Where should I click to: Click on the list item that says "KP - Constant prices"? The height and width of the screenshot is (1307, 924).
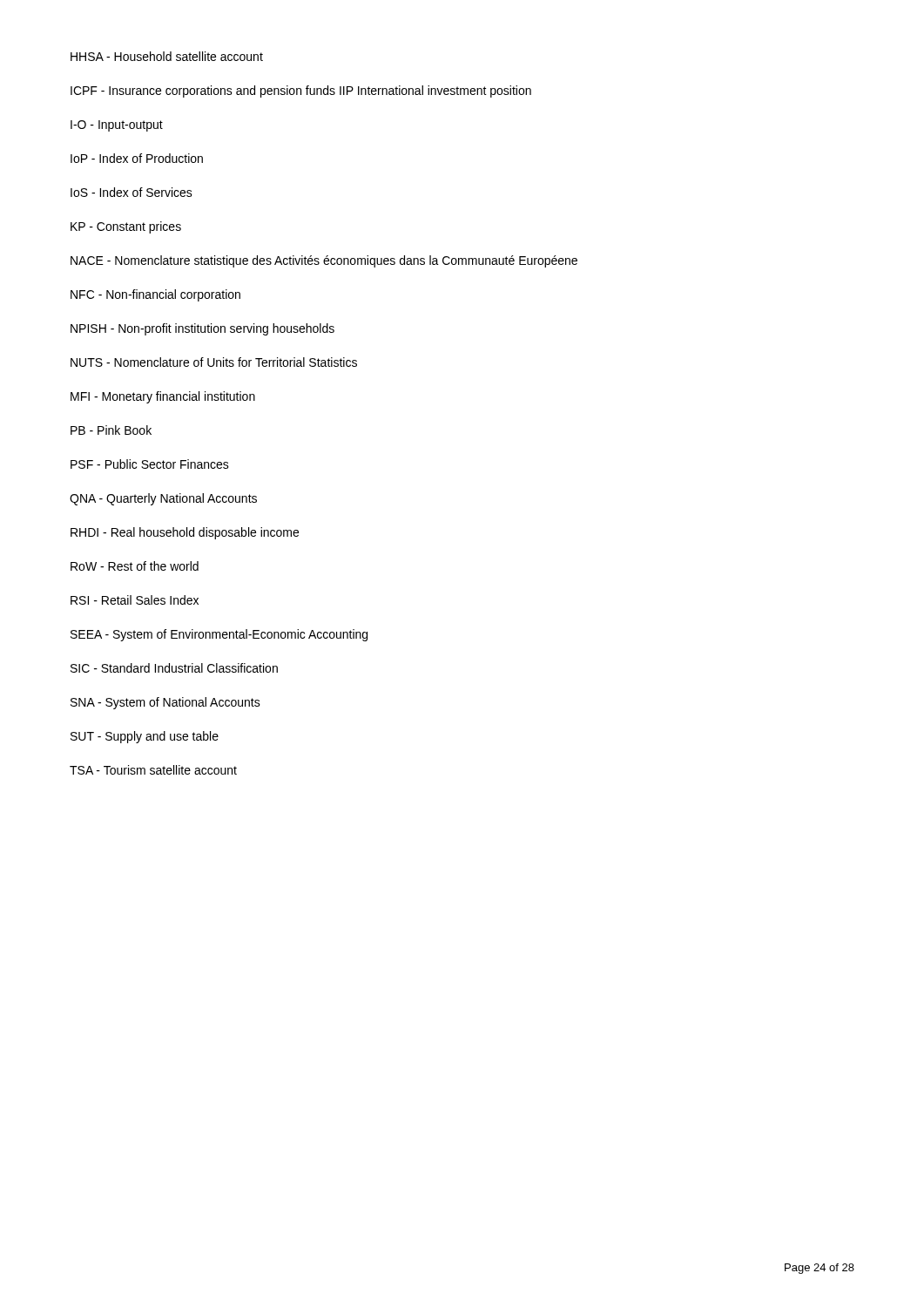pos(125,227)
